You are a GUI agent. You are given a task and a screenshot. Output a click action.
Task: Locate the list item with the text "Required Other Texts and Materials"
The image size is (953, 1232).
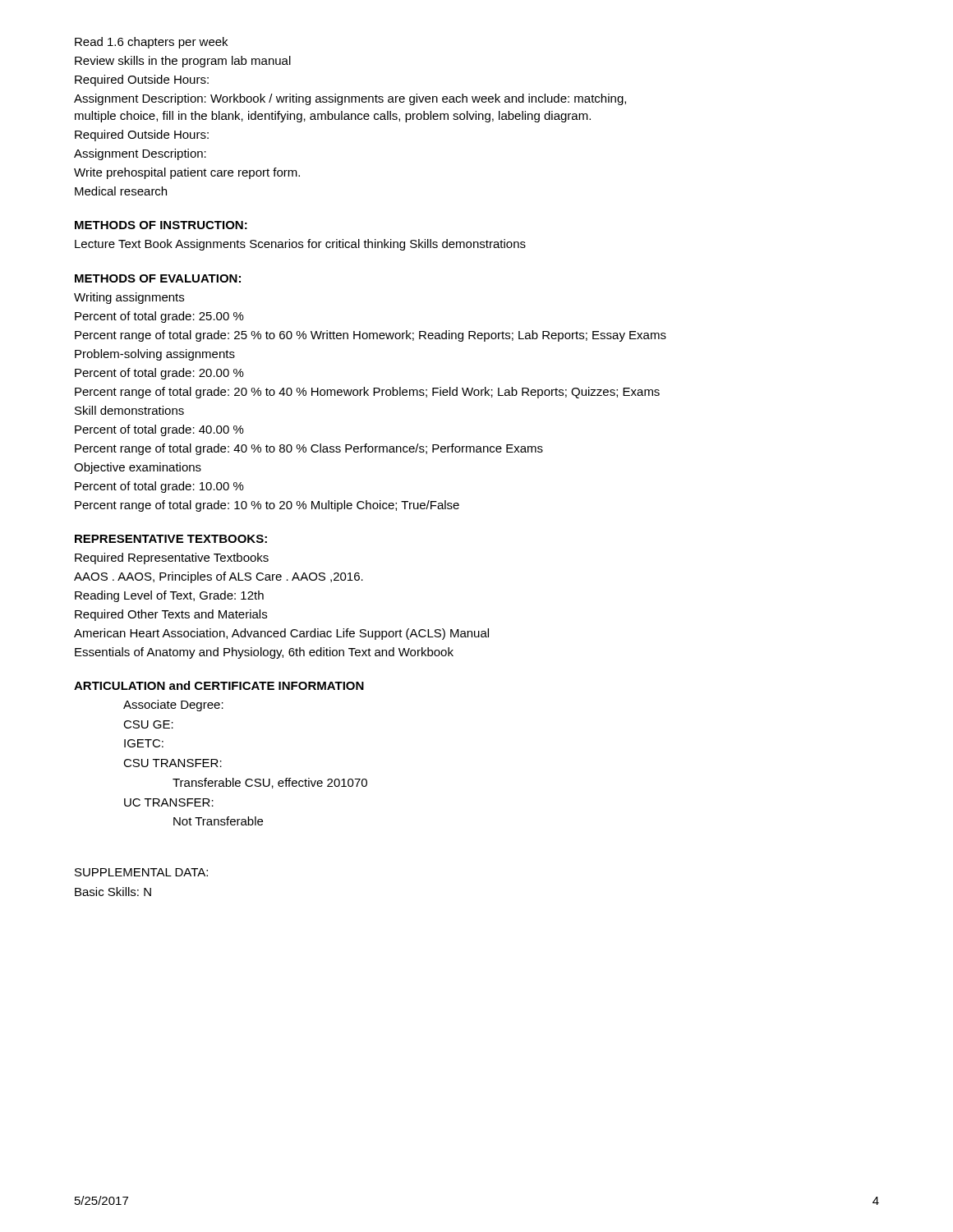click(171, 614)
